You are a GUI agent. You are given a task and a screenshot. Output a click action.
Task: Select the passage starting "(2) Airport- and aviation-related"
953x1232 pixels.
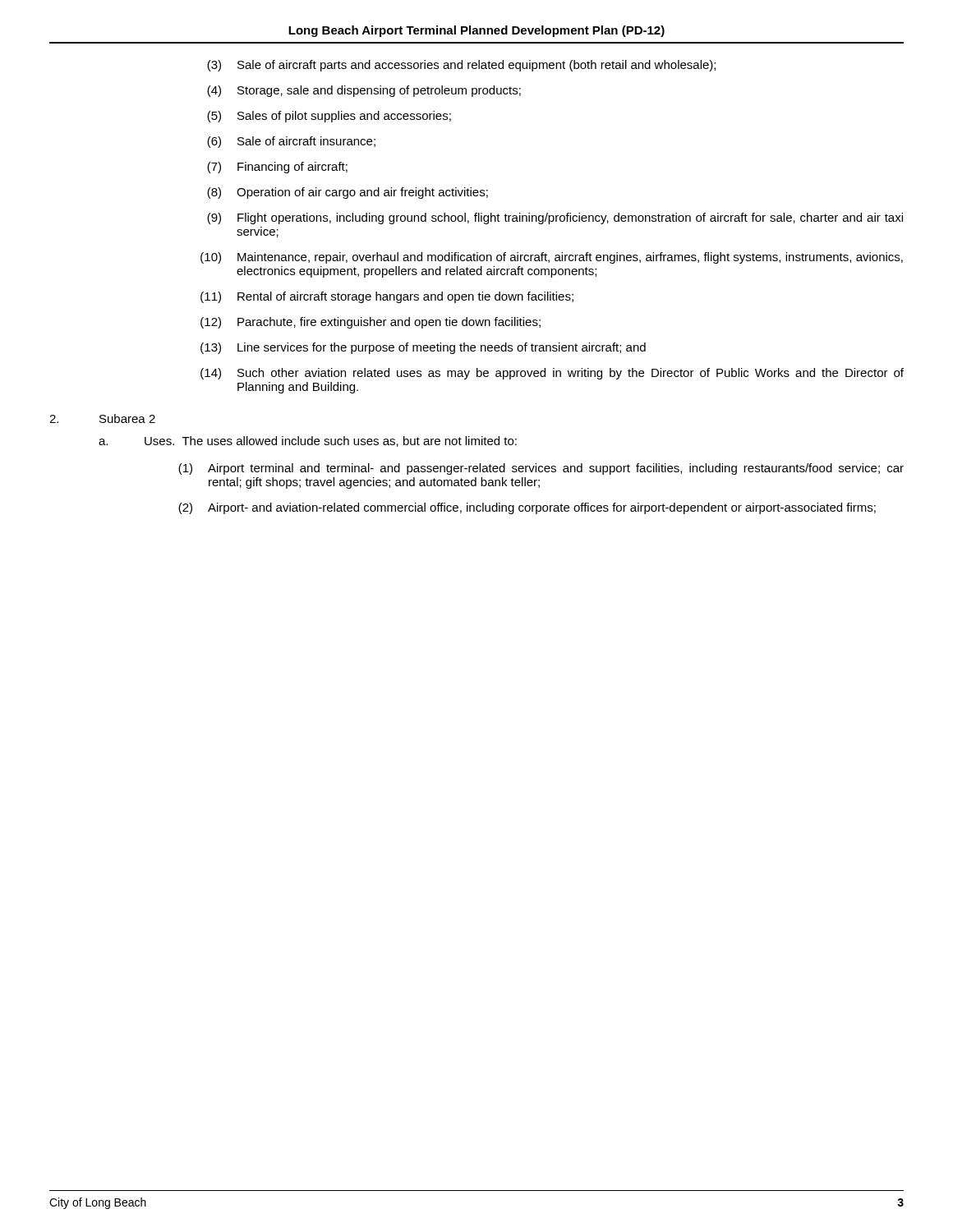[x=524, y=507]
